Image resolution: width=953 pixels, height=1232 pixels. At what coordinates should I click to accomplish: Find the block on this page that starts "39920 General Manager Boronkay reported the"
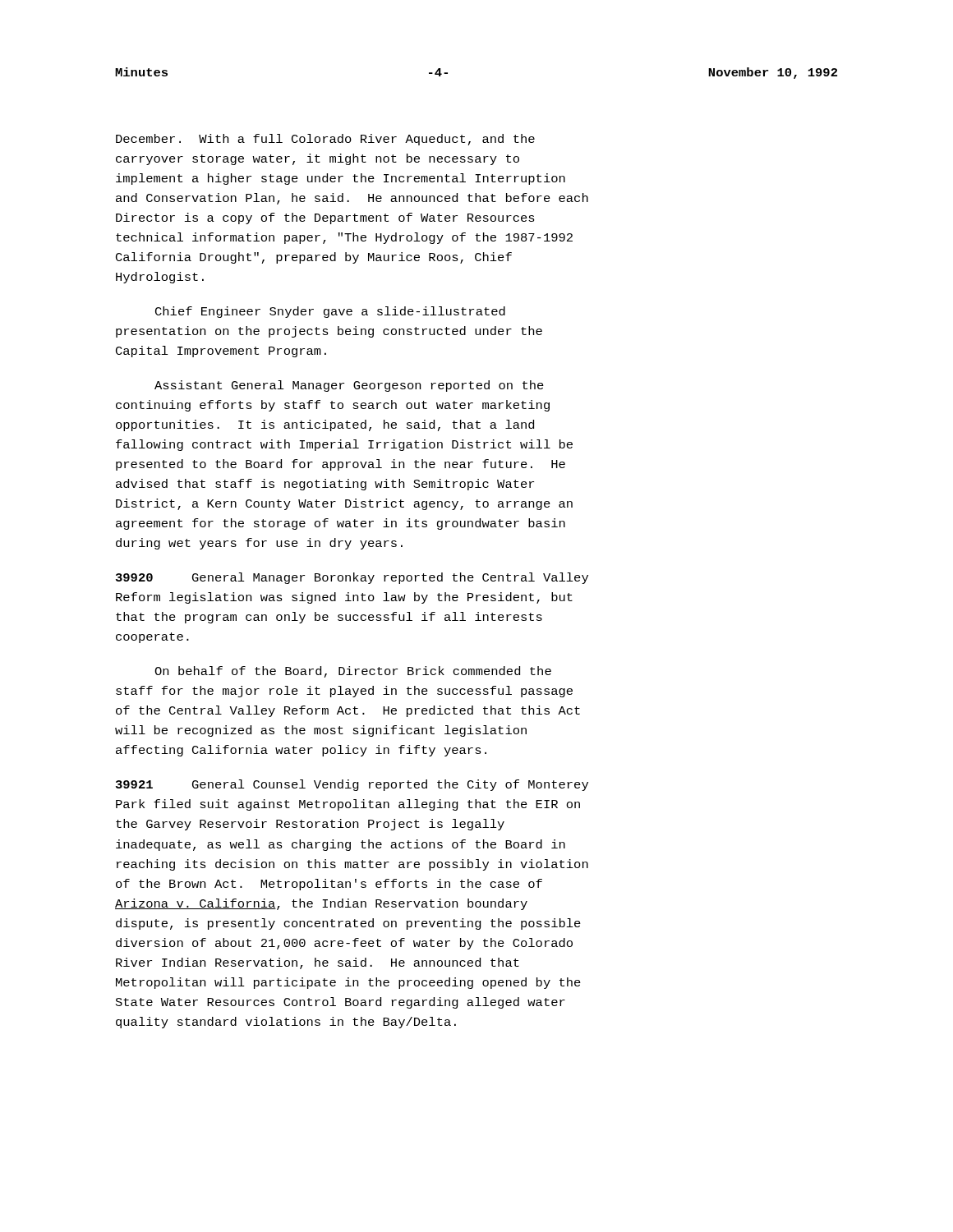click(352, 608)
